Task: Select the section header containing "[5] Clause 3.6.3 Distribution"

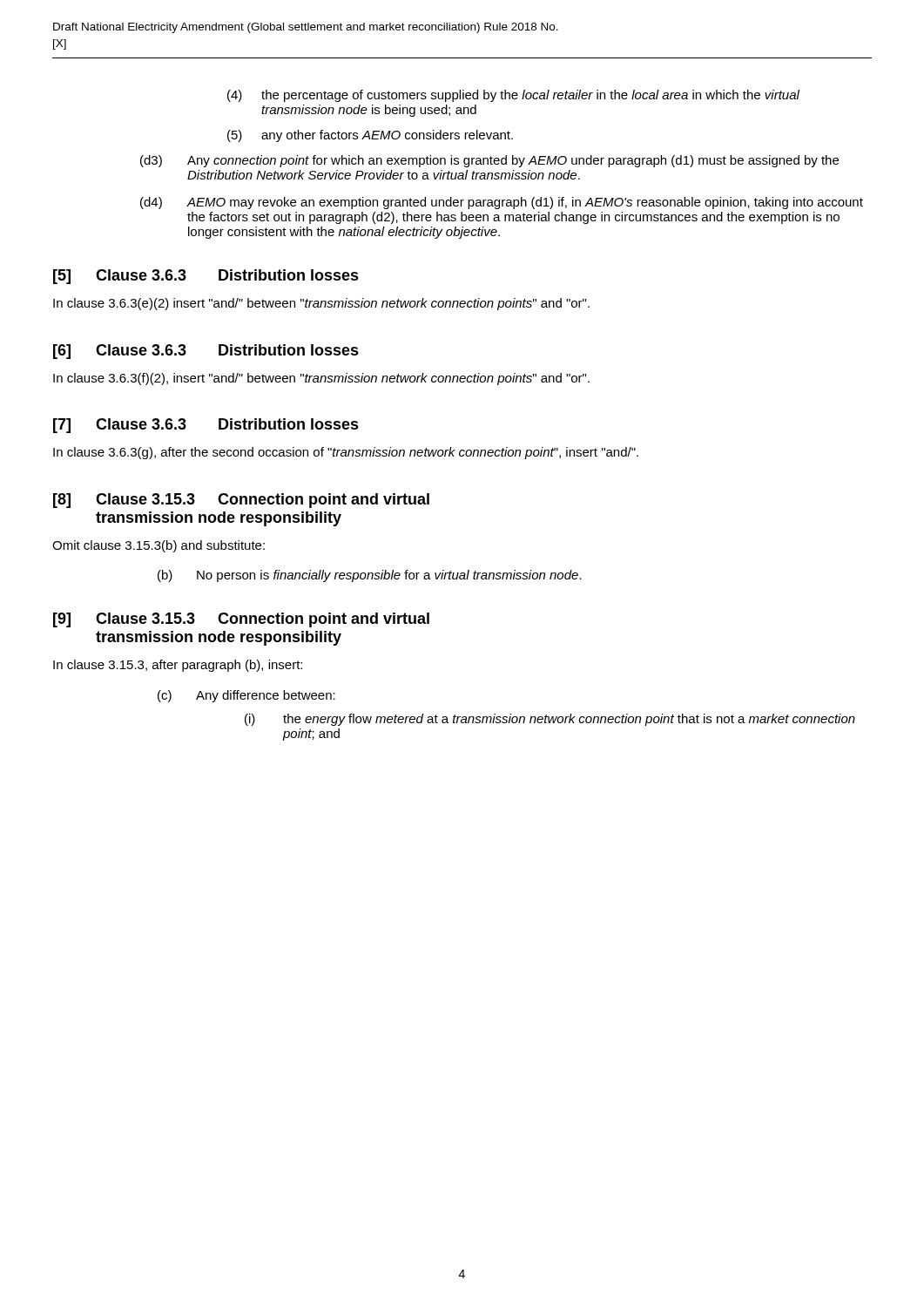Action: click(x=139, y=277)
